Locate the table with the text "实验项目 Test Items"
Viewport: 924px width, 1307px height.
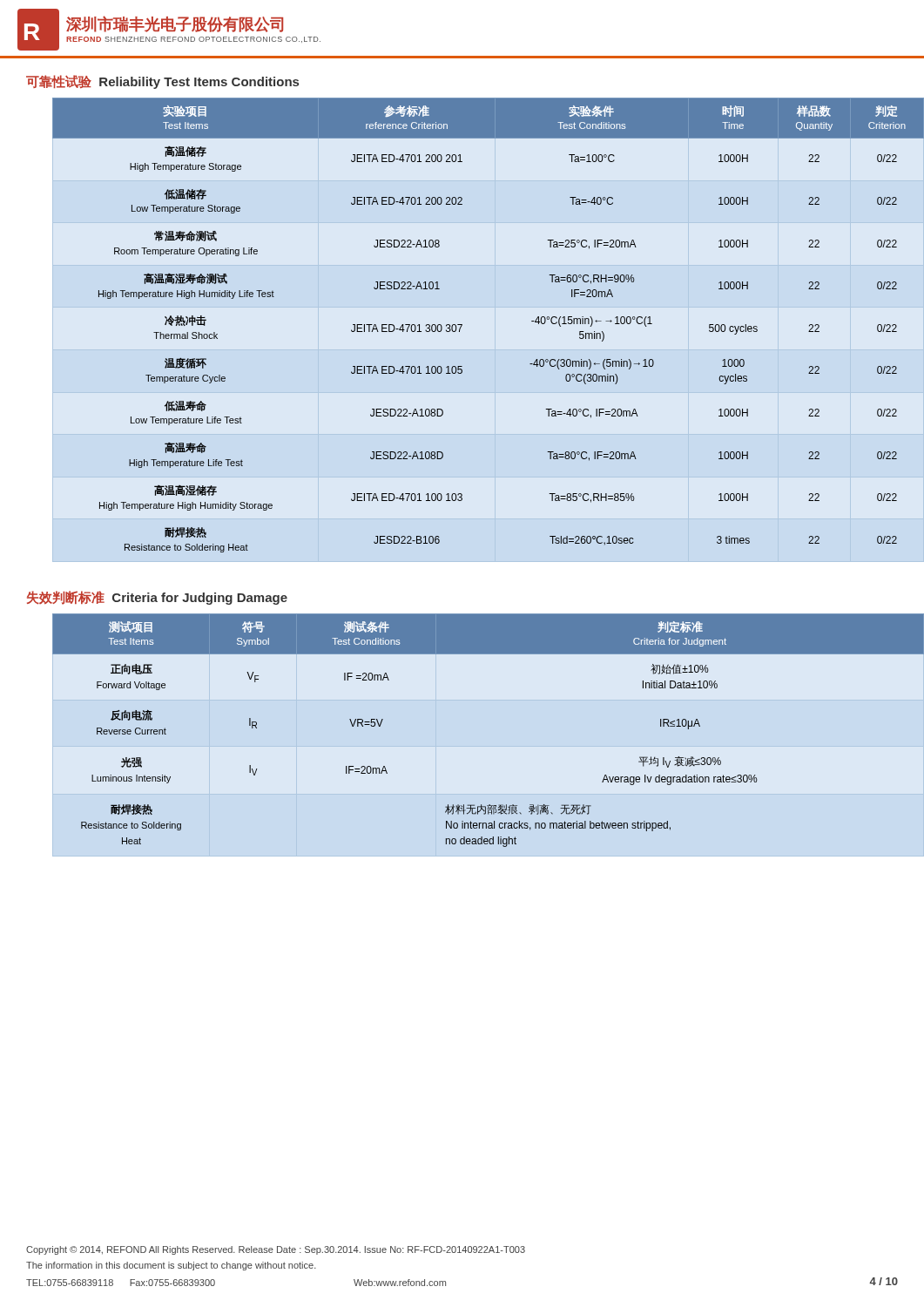(x=462, y=330)
